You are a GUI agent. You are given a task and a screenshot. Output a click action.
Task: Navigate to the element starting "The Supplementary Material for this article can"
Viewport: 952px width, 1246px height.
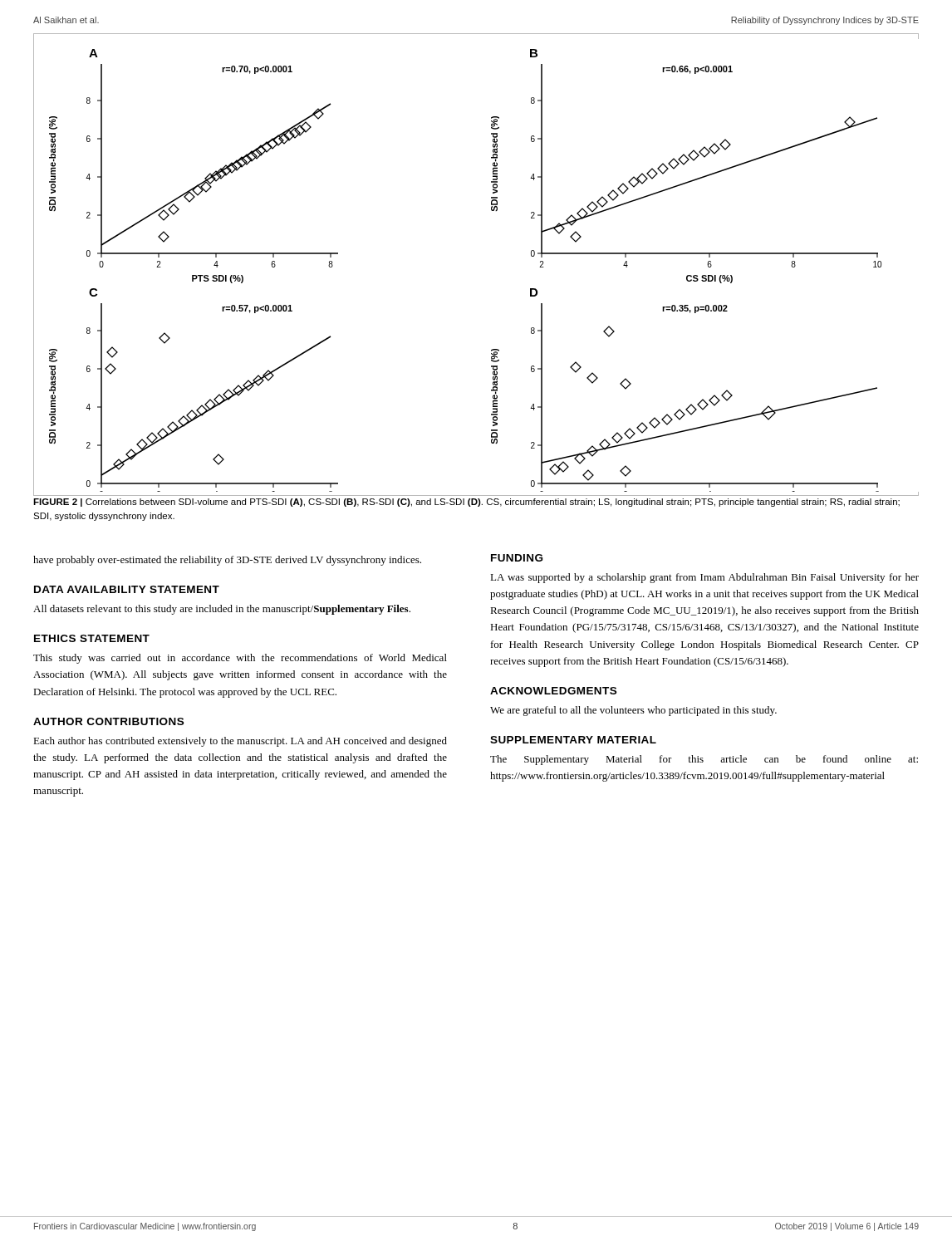pyautogui.click(x=704, y=767)
